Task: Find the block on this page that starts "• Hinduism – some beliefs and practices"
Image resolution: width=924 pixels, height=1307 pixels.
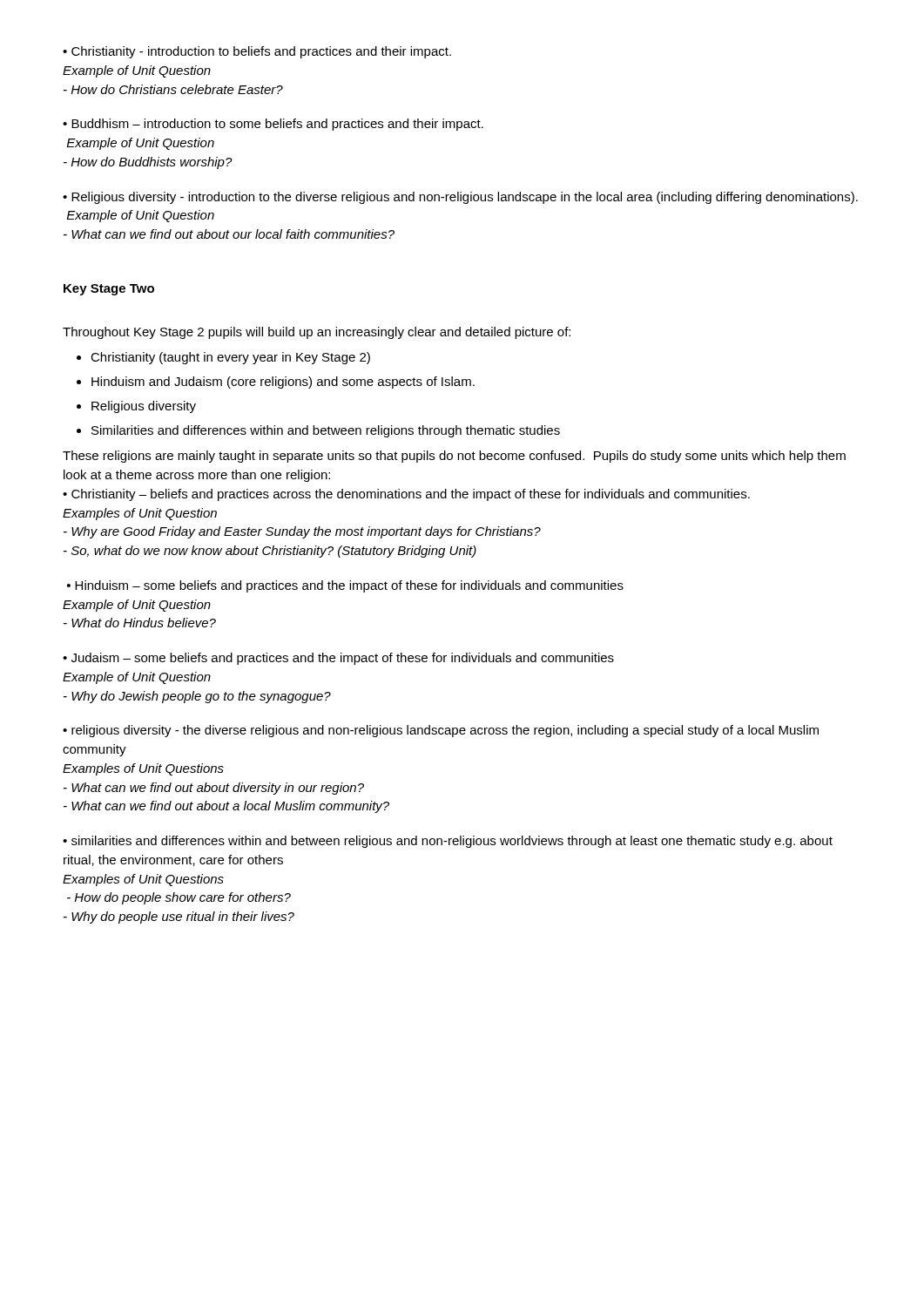Action: (345, 586)
